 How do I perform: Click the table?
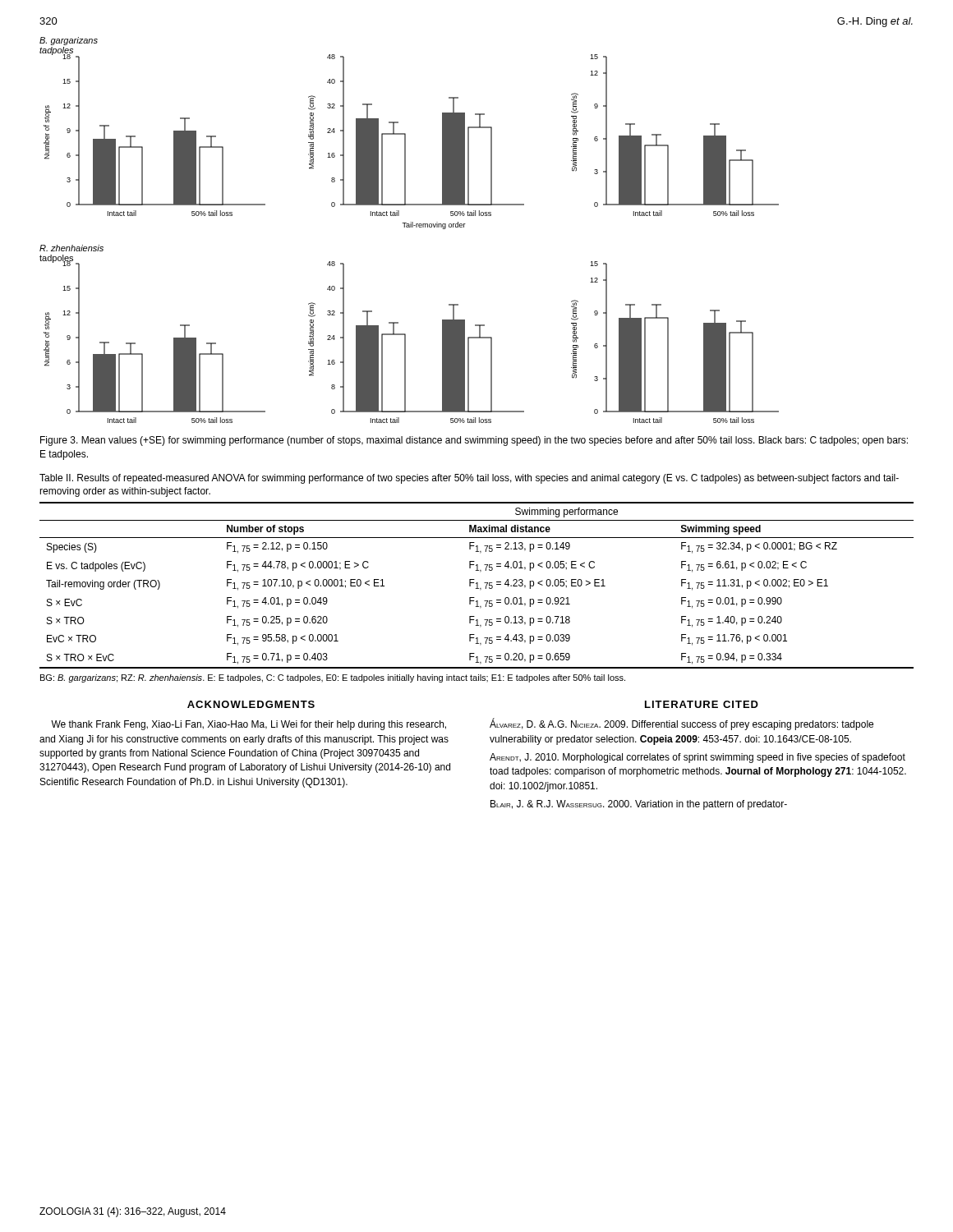pos(476,585)
